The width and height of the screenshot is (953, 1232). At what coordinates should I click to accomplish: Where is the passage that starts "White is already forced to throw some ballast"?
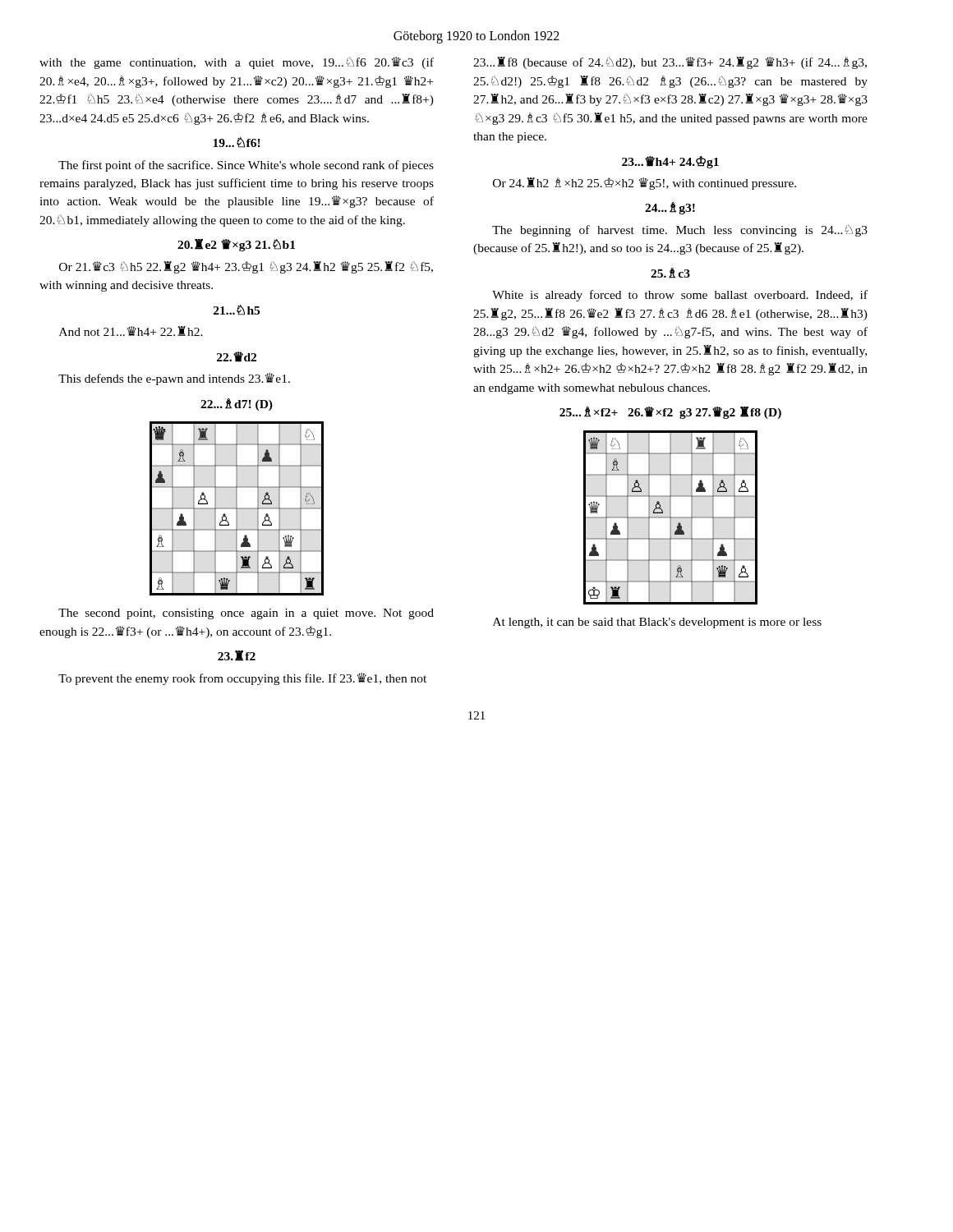coord(670,341)
